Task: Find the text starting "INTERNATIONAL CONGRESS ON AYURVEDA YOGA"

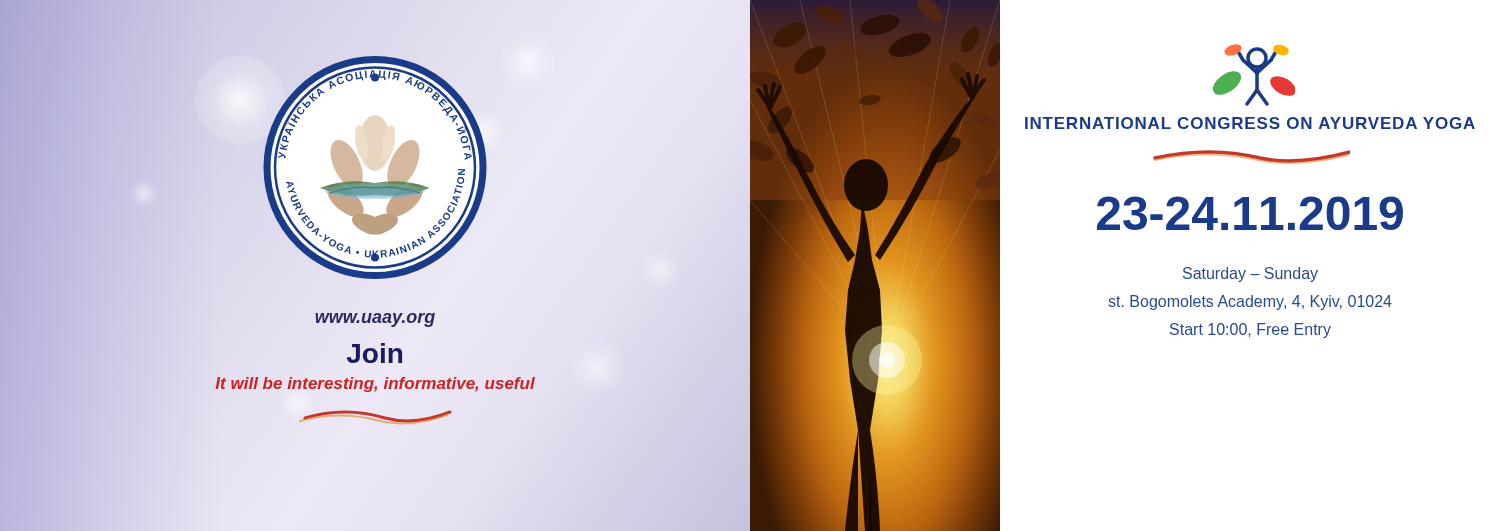Action: coord(1250,124)
